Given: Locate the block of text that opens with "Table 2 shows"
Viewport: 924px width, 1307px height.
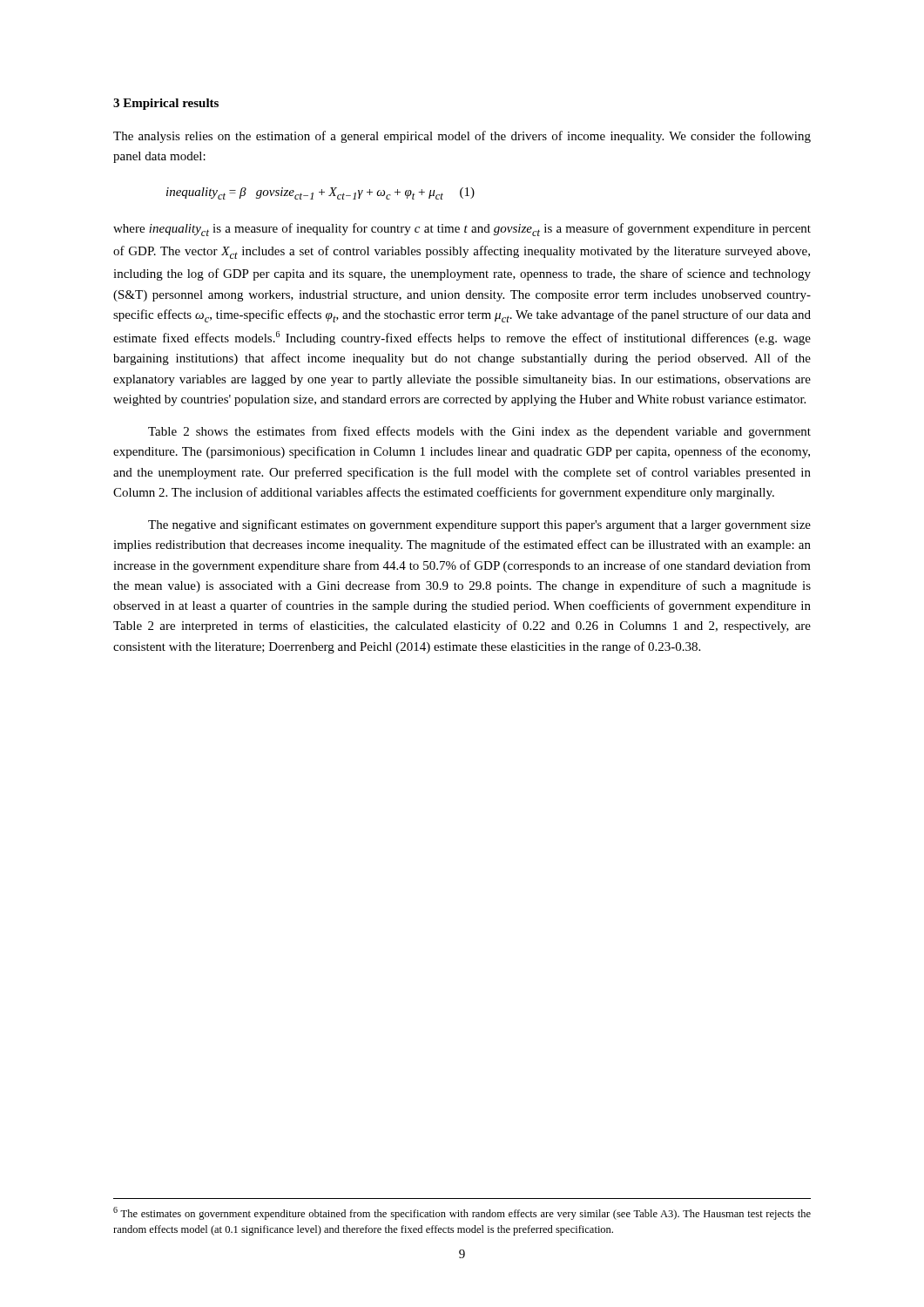Looking at the screenshot, I should (x=462, y=462).
